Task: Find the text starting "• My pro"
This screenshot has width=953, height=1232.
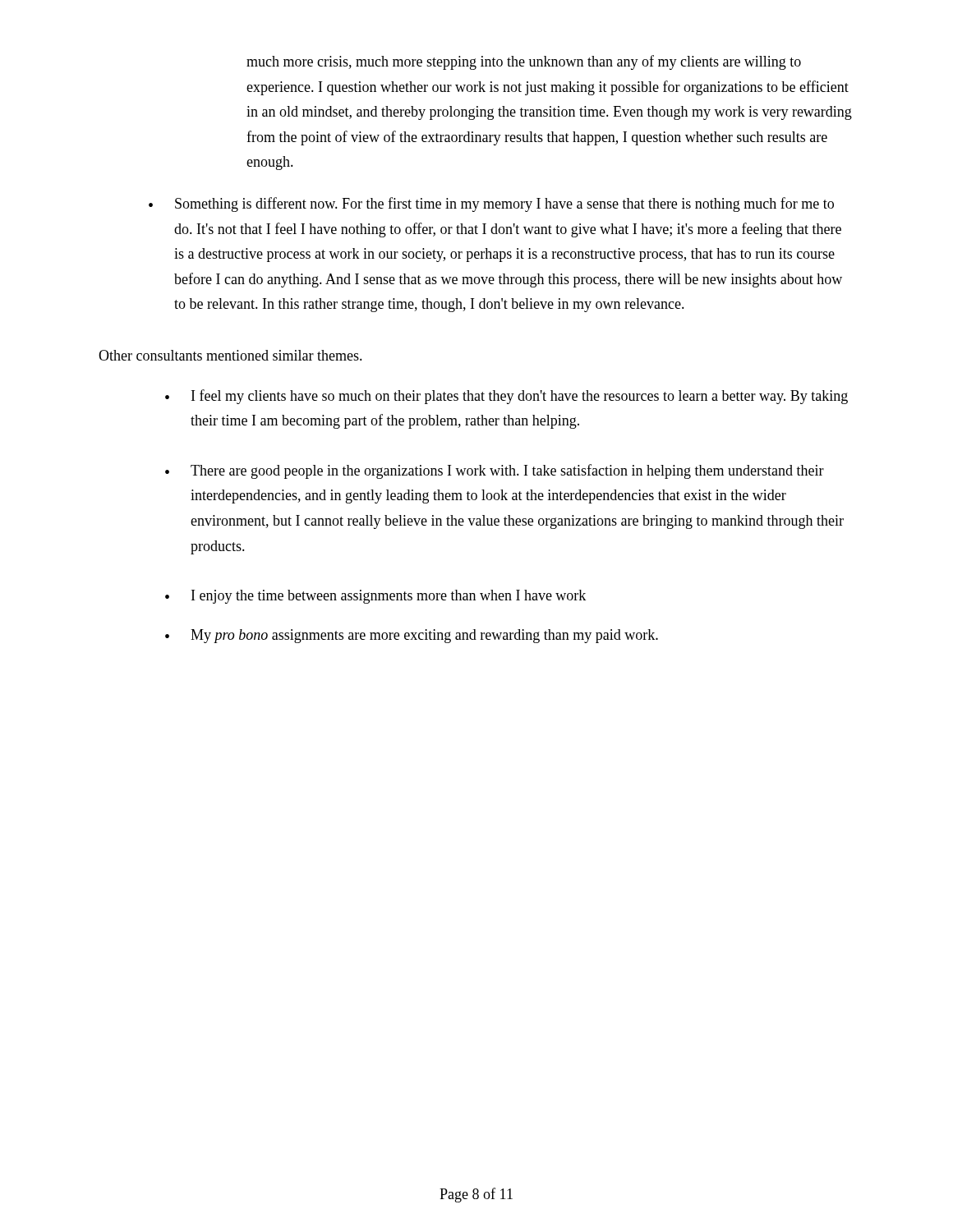Action: click(509, 637)
